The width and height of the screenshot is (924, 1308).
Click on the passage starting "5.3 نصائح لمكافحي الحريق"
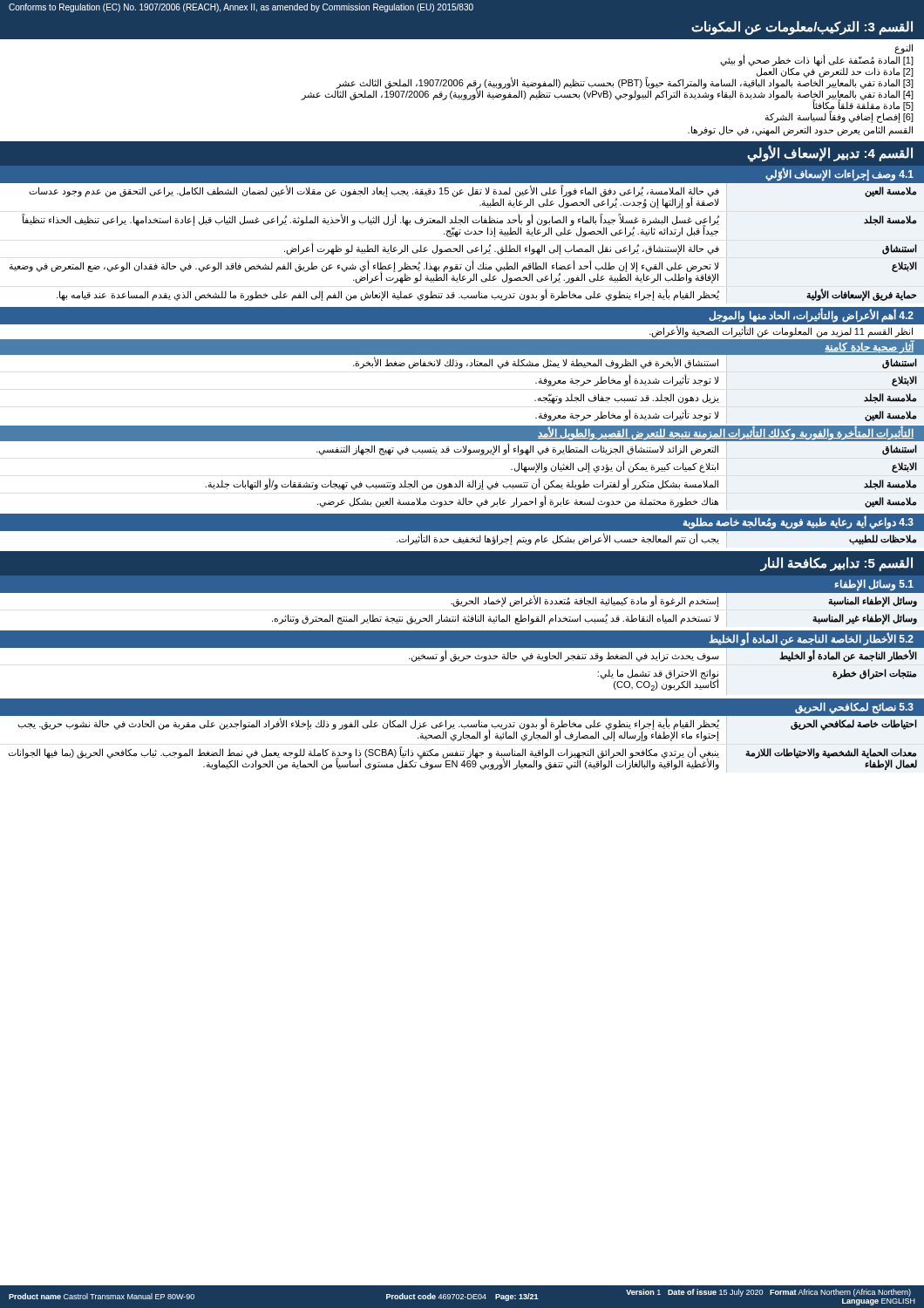tap(854, 707)
